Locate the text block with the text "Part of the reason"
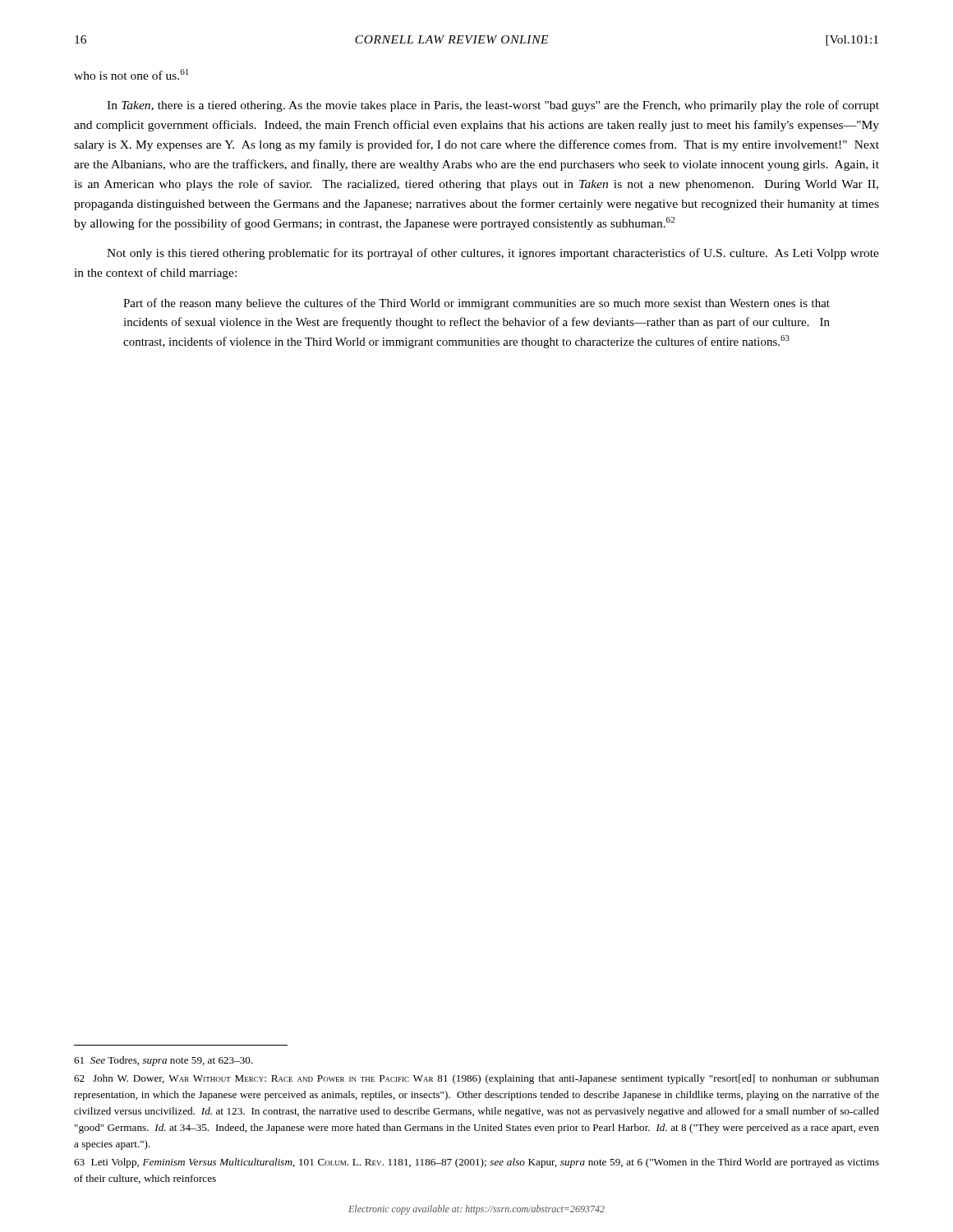Image resolution: width=953 pixels, height=1232 pixels. click(x=476, y=322)
